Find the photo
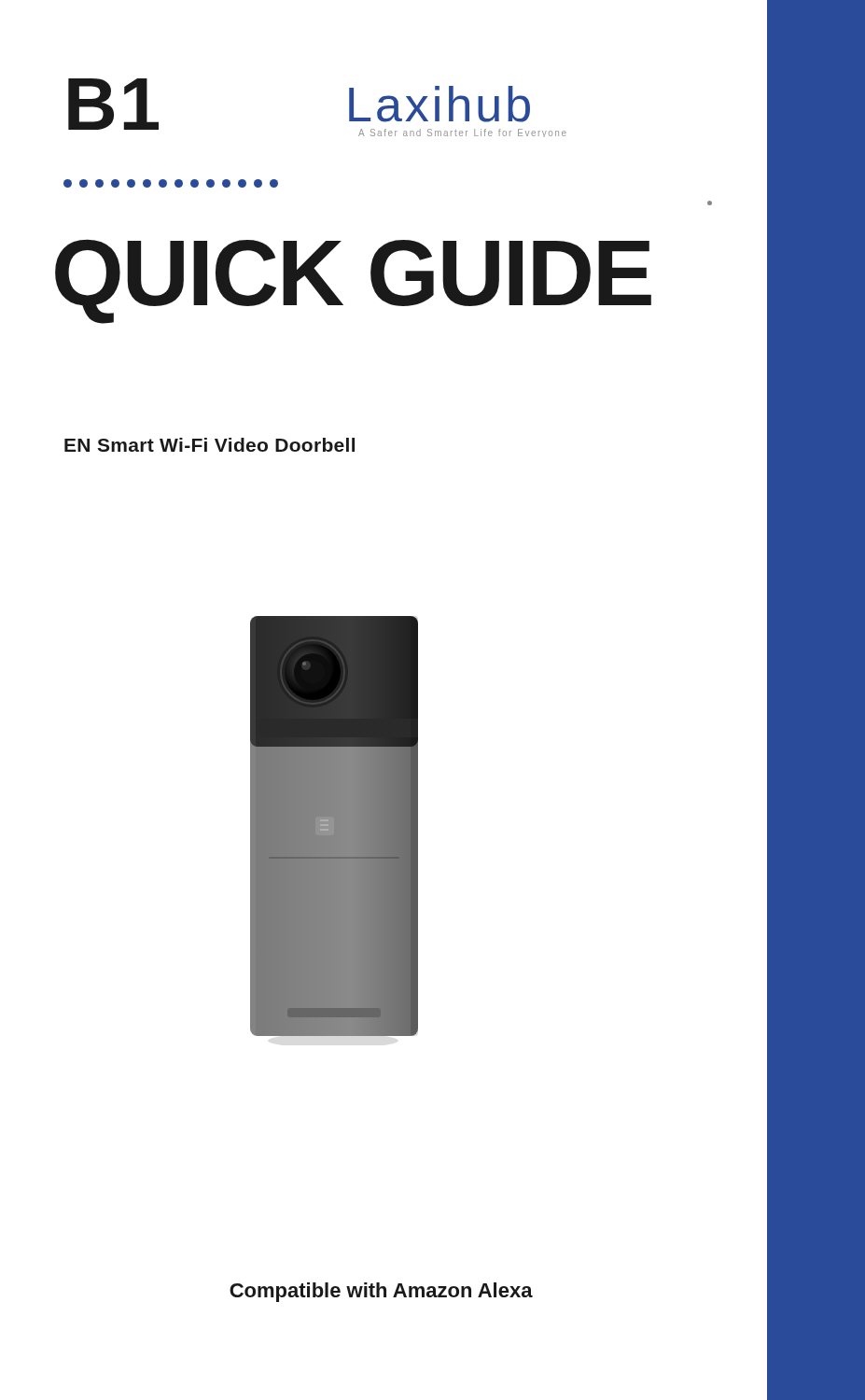Screen dimensions: 1400x865 [331, 821]
